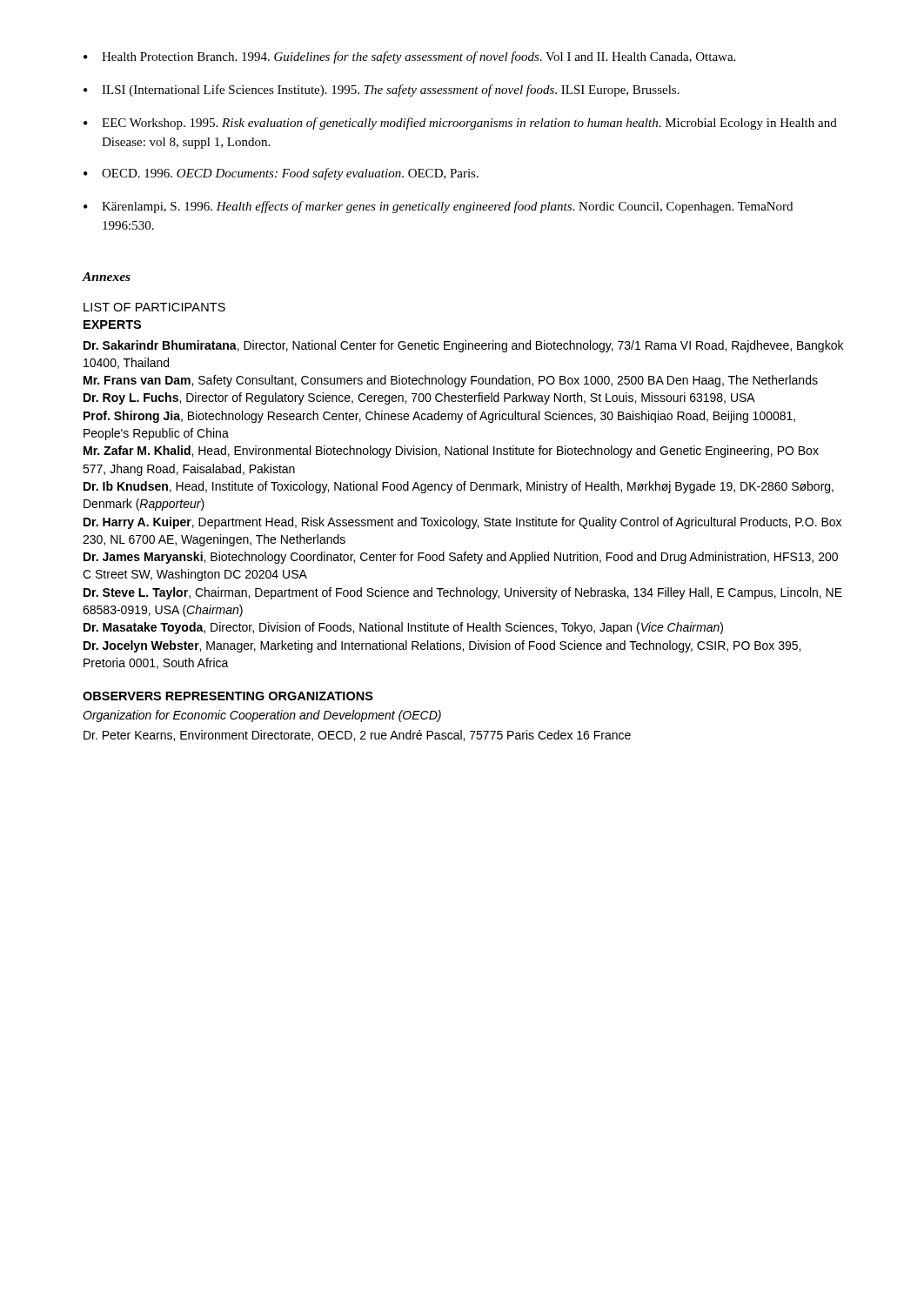Click the passage that begins "Dr. Ib Knudsen, Head, Institute of"
The width and height of the screenshot is (924, 1305).
[x=459, y=495]
